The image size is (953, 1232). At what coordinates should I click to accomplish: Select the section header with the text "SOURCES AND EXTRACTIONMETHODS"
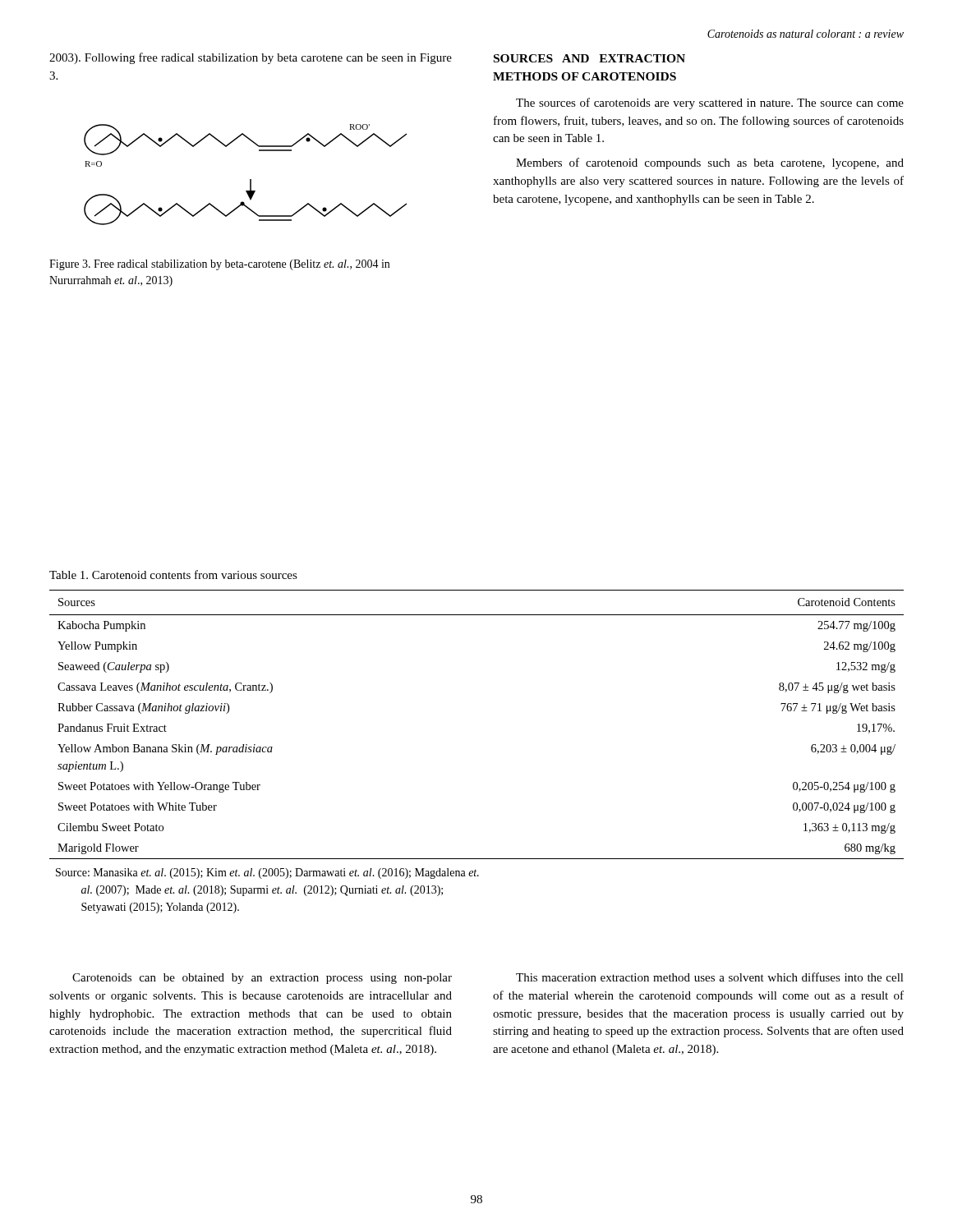pos(589,67)
